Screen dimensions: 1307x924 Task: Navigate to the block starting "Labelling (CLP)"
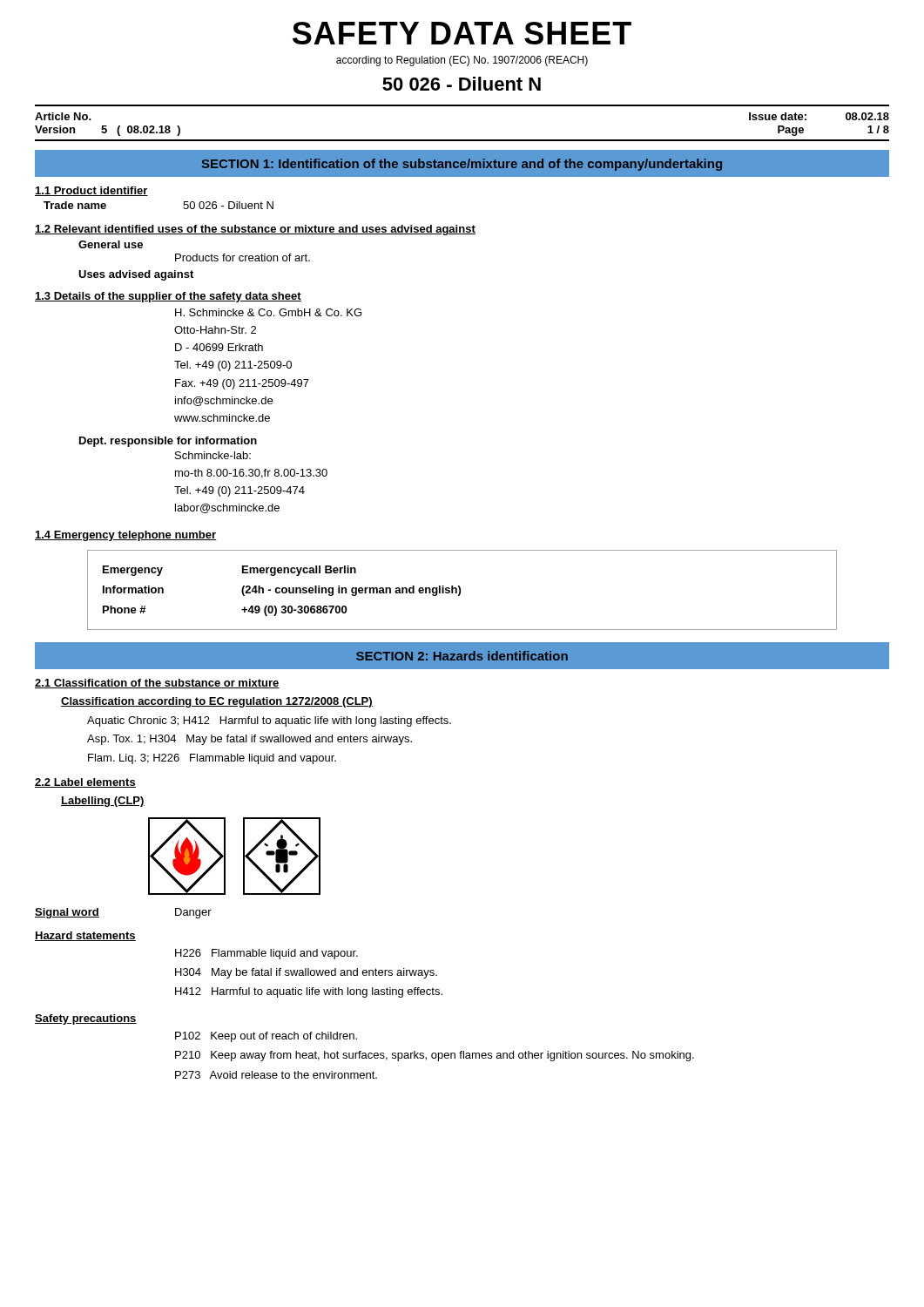point(102,800)
